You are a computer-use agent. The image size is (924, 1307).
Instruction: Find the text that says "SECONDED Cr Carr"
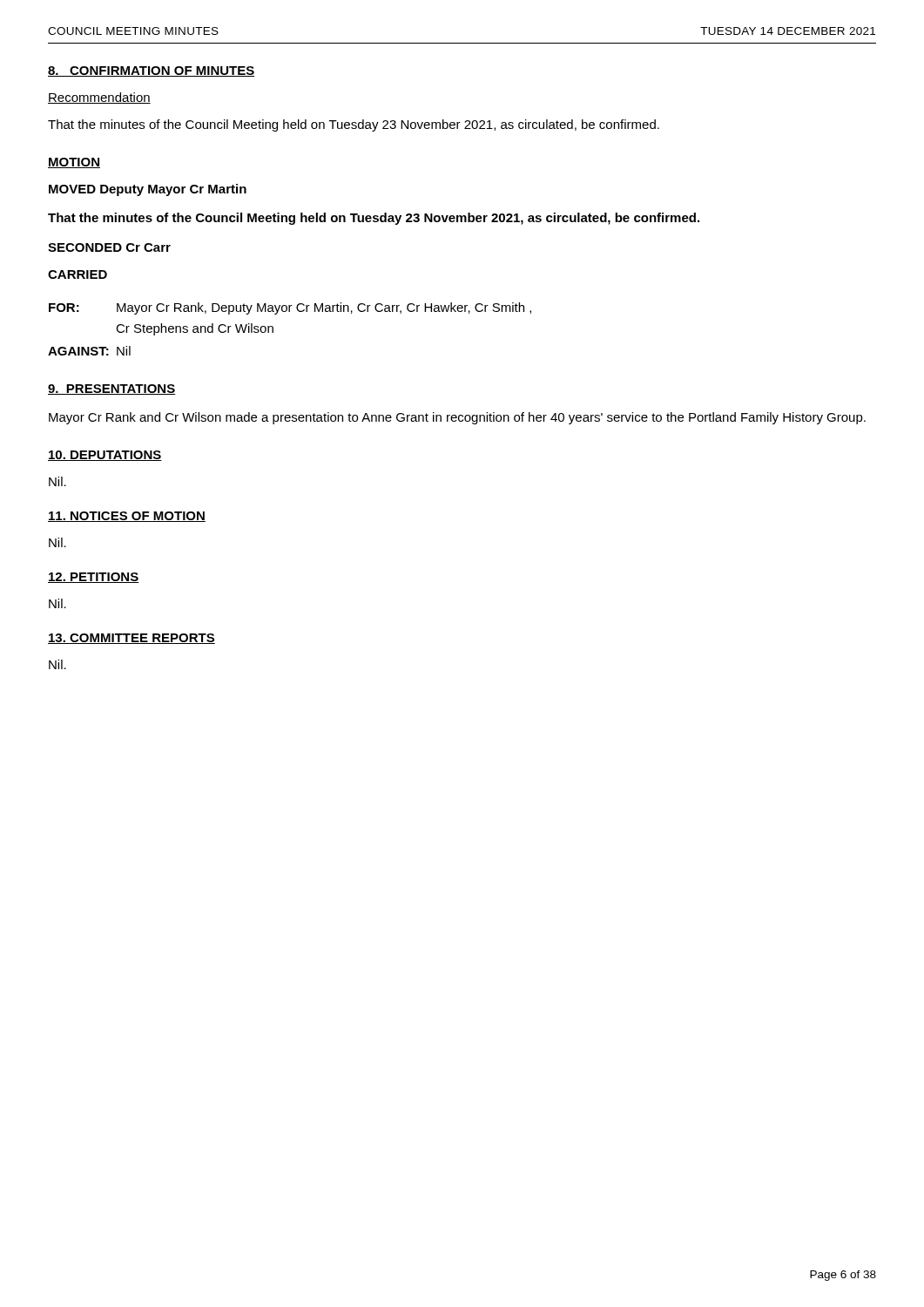point(109,247)
